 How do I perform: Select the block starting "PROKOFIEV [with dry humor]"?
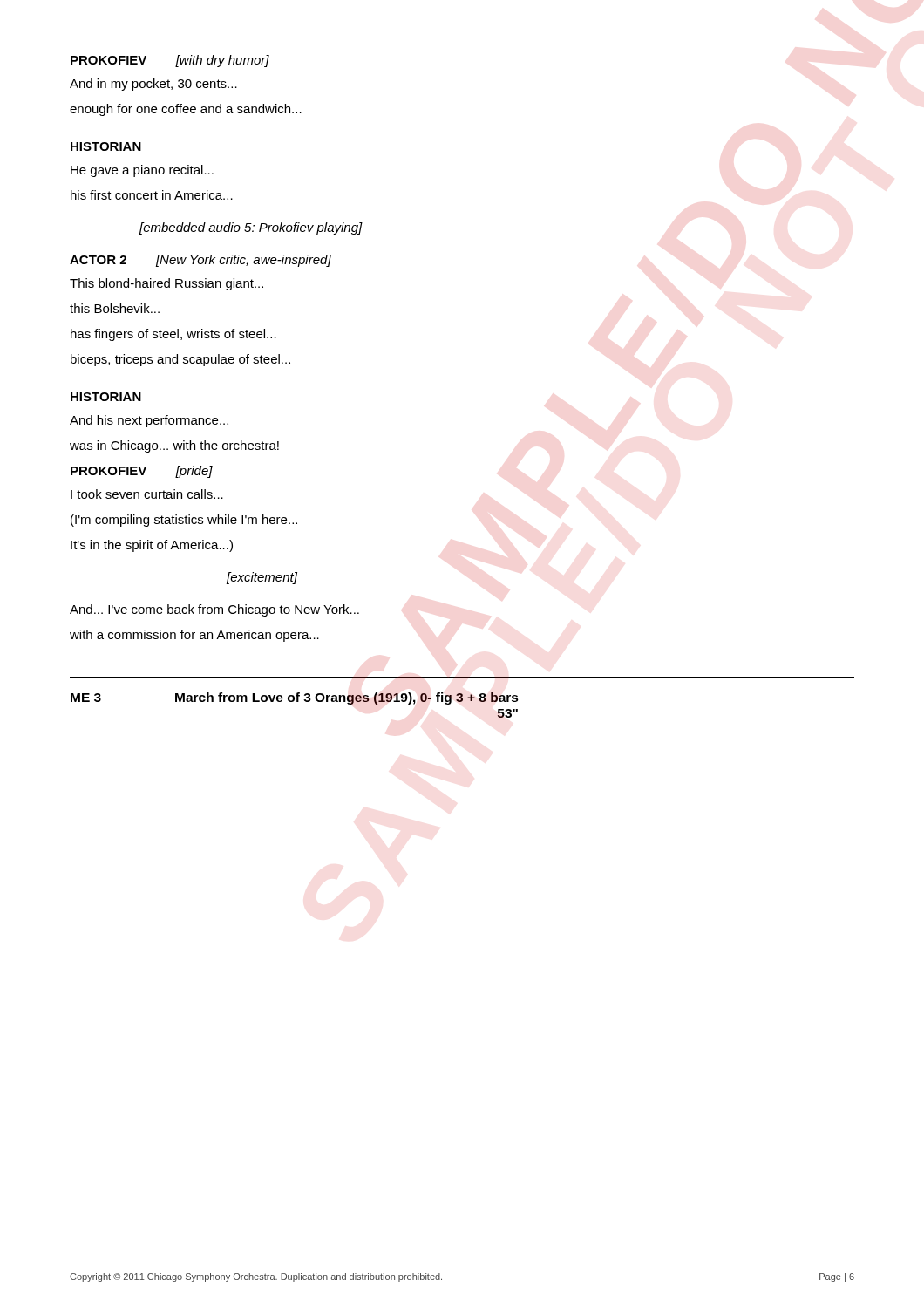point(169,60)
